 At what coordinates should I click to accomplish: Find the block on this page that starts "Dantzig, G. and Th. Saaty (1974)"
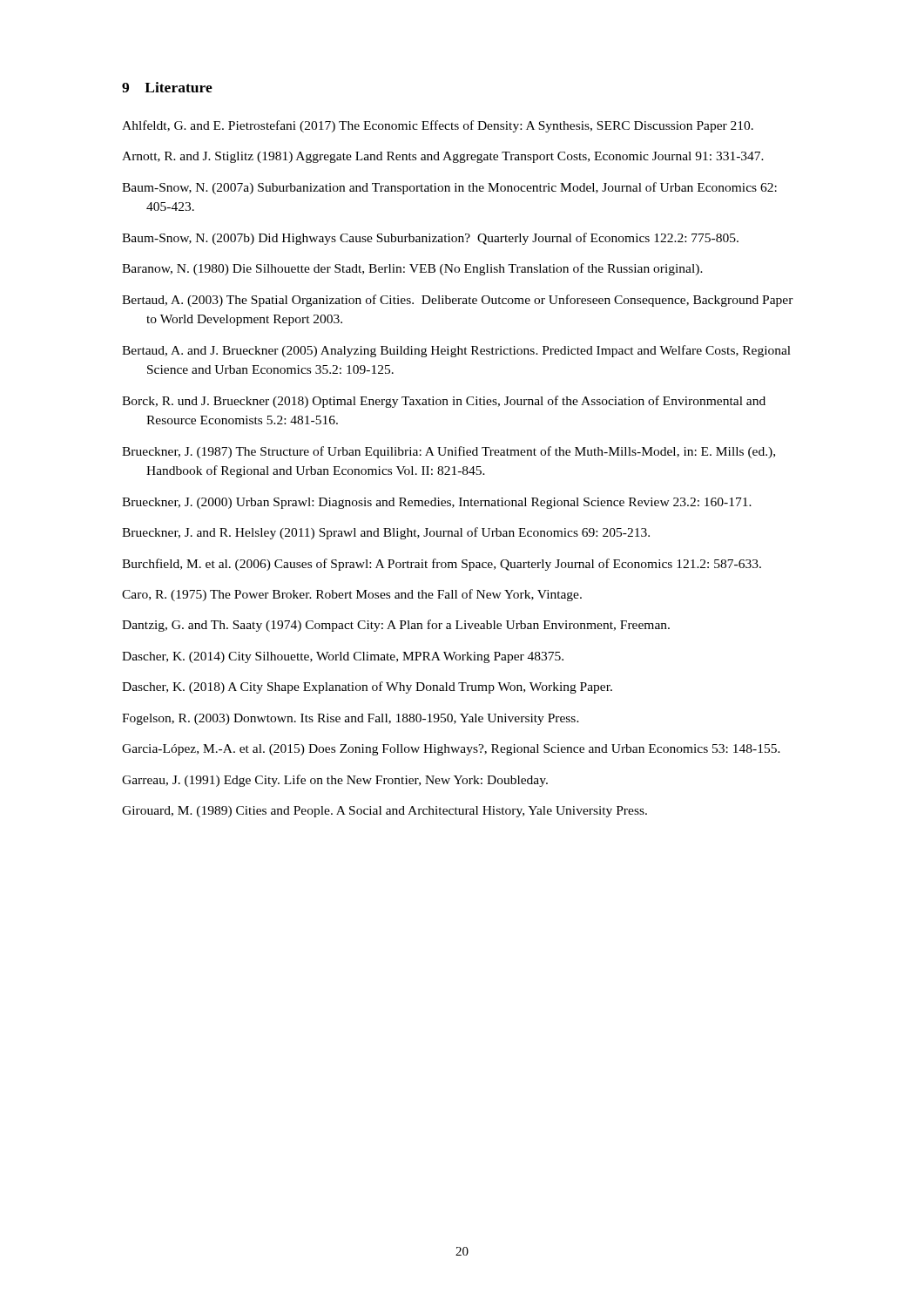click(x=462, y=625)
